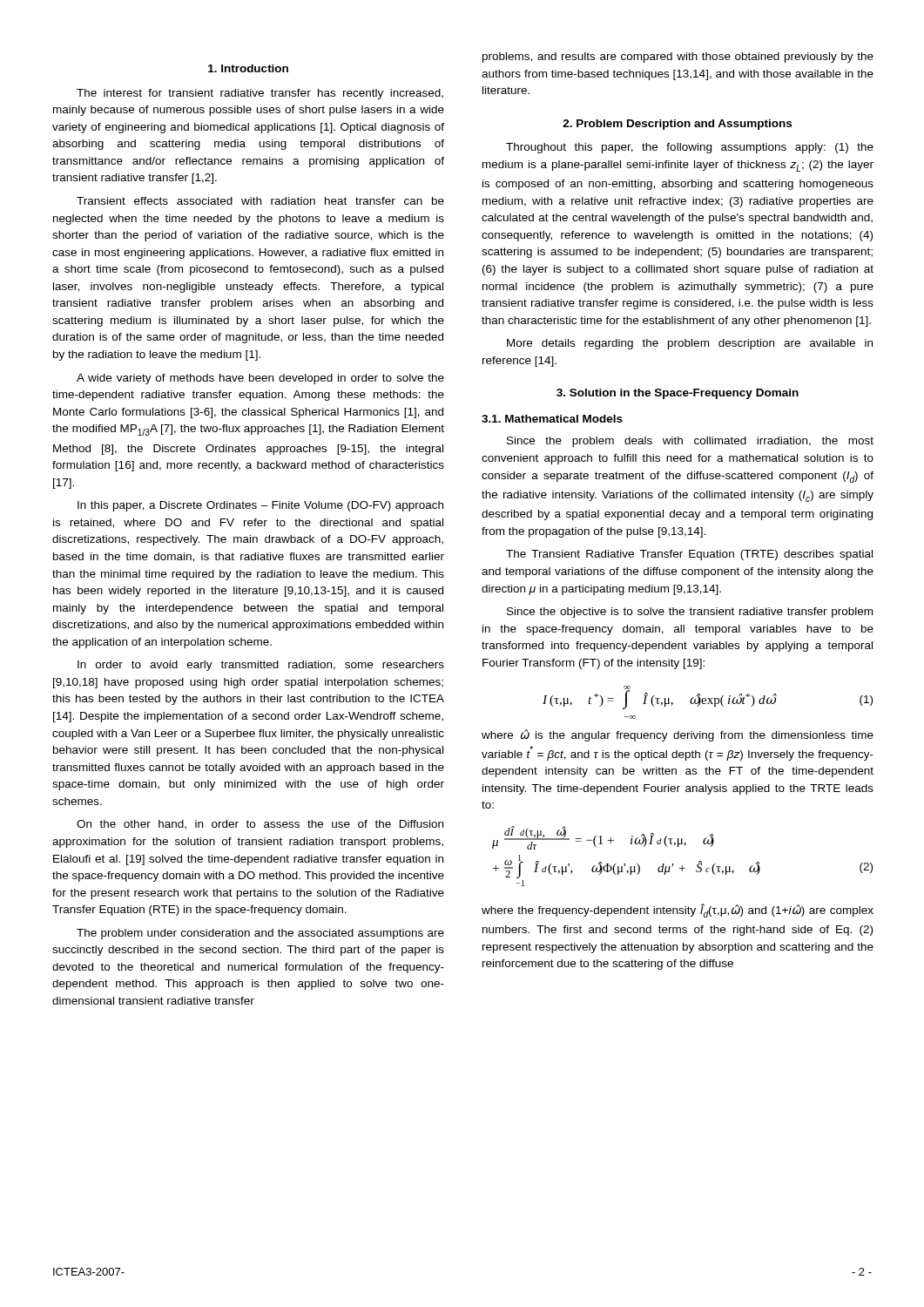
Task: Click on the text block containing "Throughout this paper,"
Action: click(678, 254)
